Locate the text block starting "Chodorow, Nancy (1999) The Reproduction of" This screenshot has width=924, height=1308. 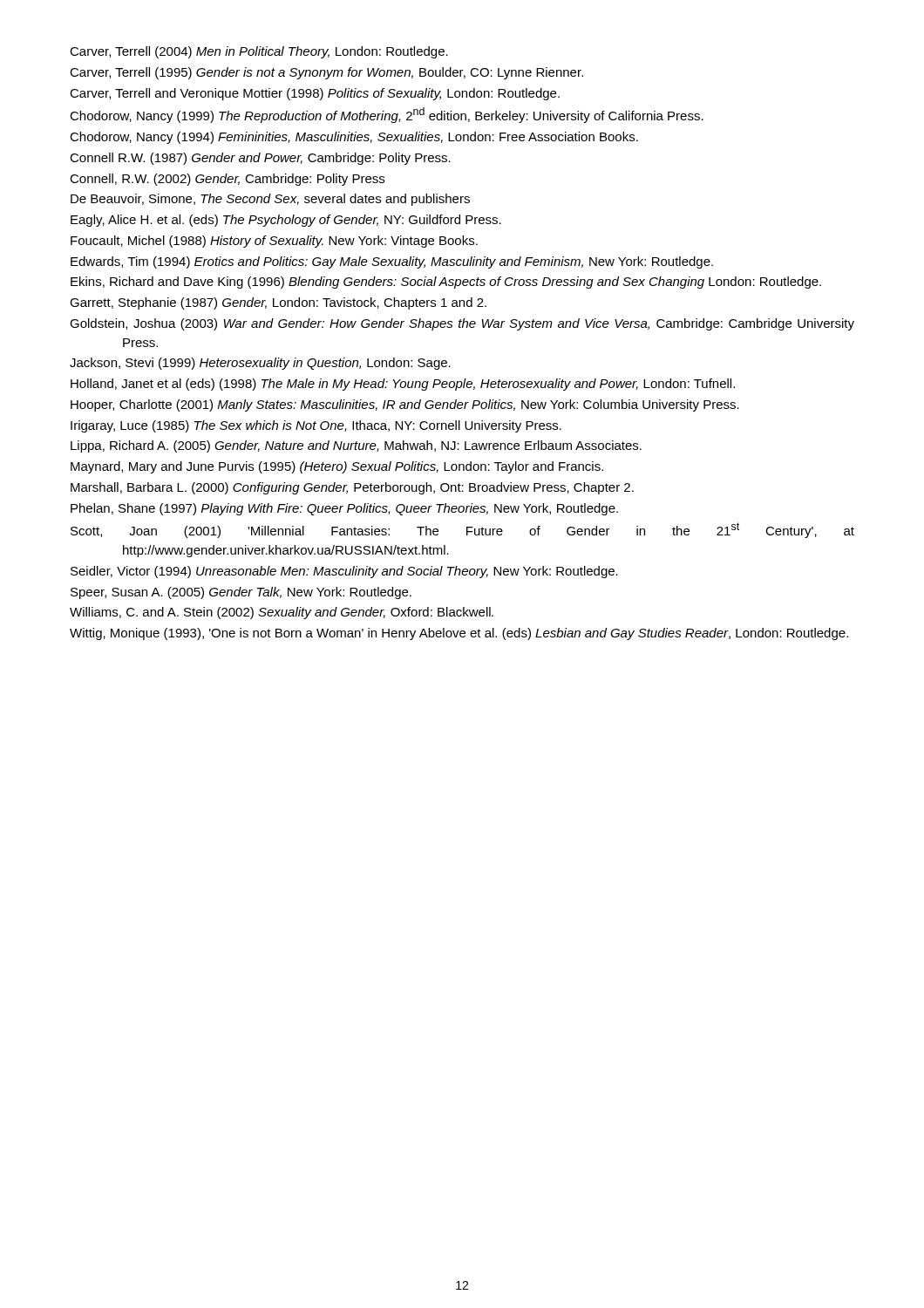pyautogui.click(x=387, y=114)
